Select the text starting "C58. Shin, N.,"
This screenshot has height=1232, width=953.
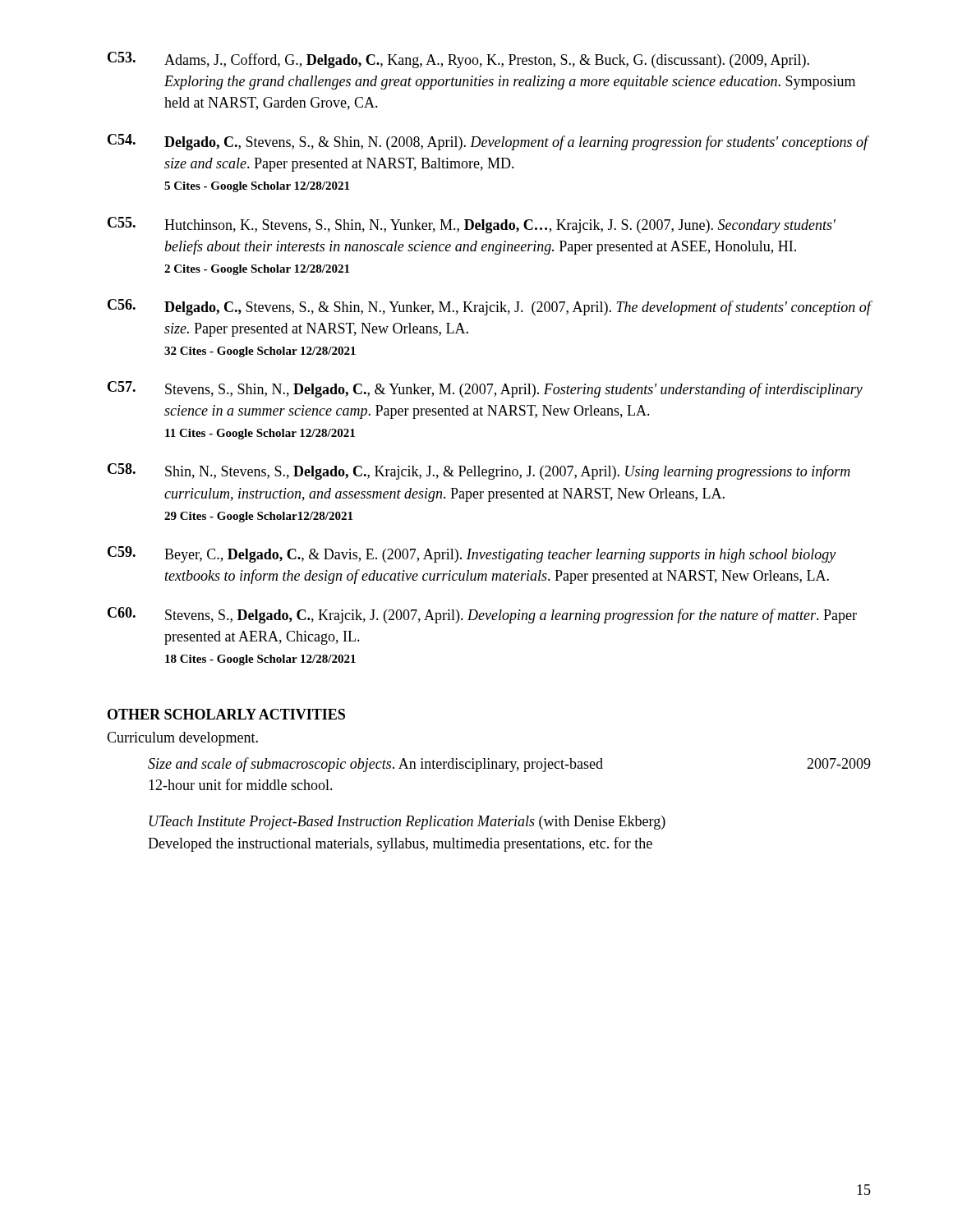point(489,493)
